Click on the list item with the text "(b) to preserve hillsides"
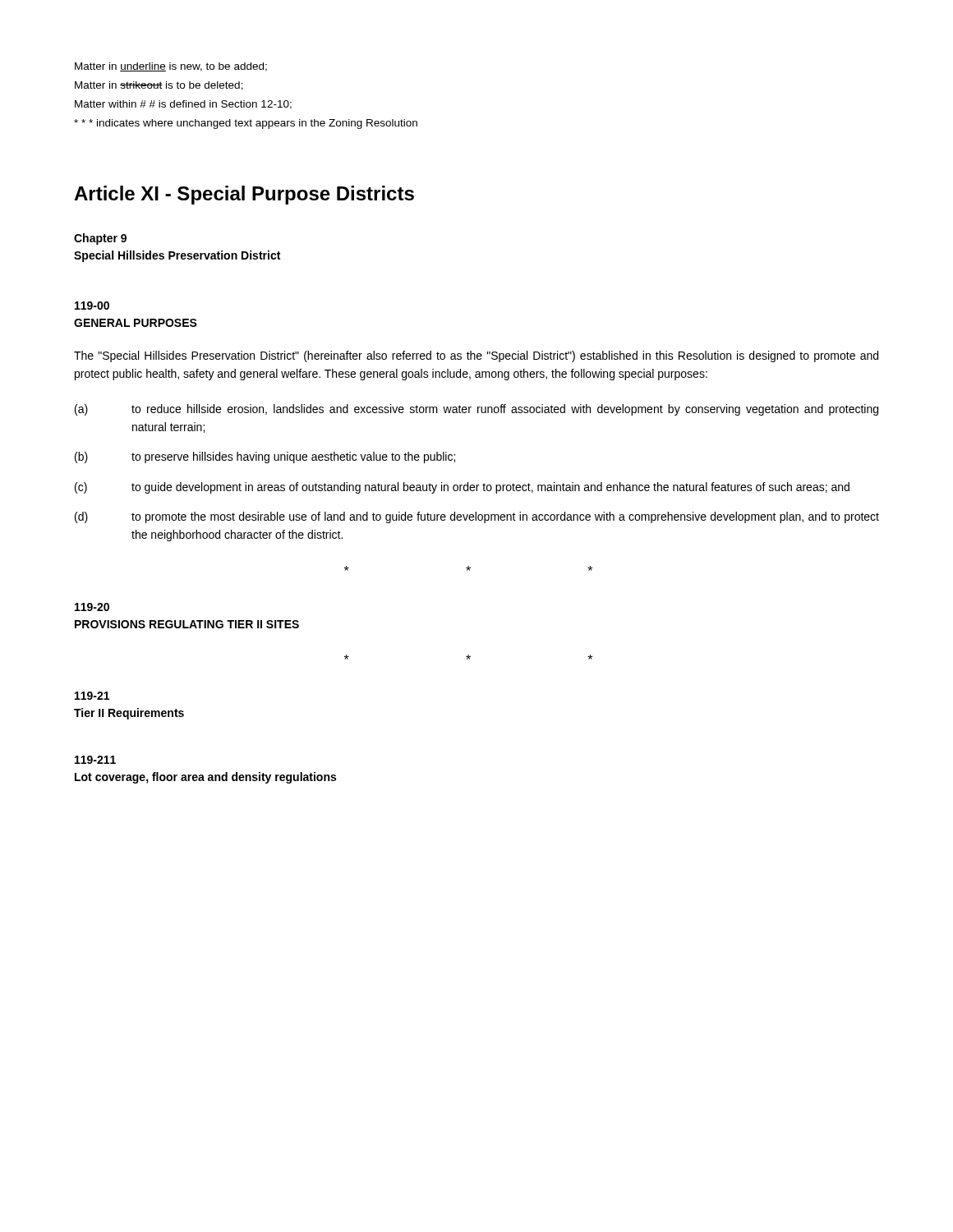This screenshot has height=1232, width=953. pyautogui.click(x=265, y=457)
